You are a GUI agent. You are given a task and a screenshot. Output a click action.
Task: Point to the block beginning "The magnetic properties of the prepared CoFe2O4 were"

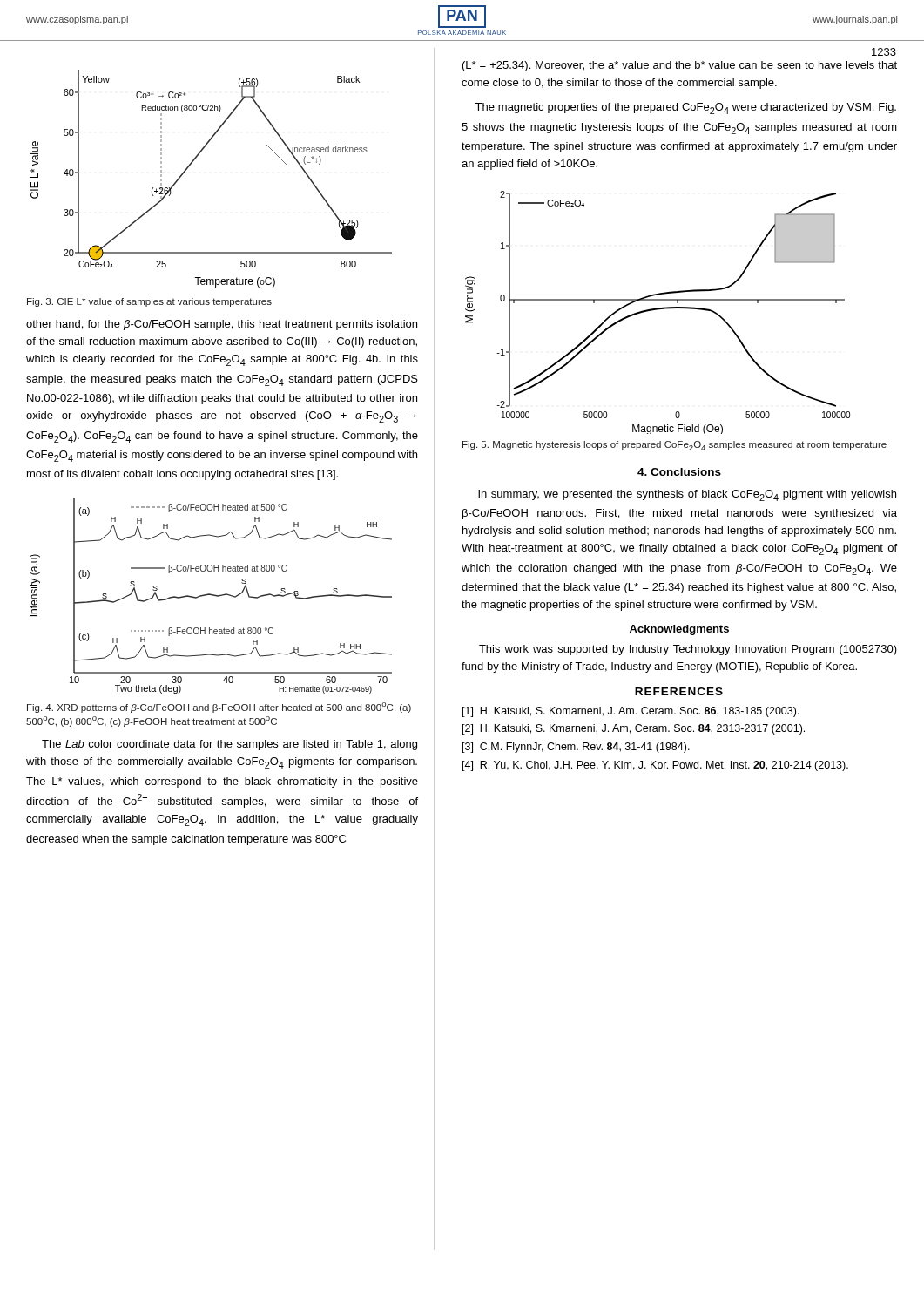point(679,135)
